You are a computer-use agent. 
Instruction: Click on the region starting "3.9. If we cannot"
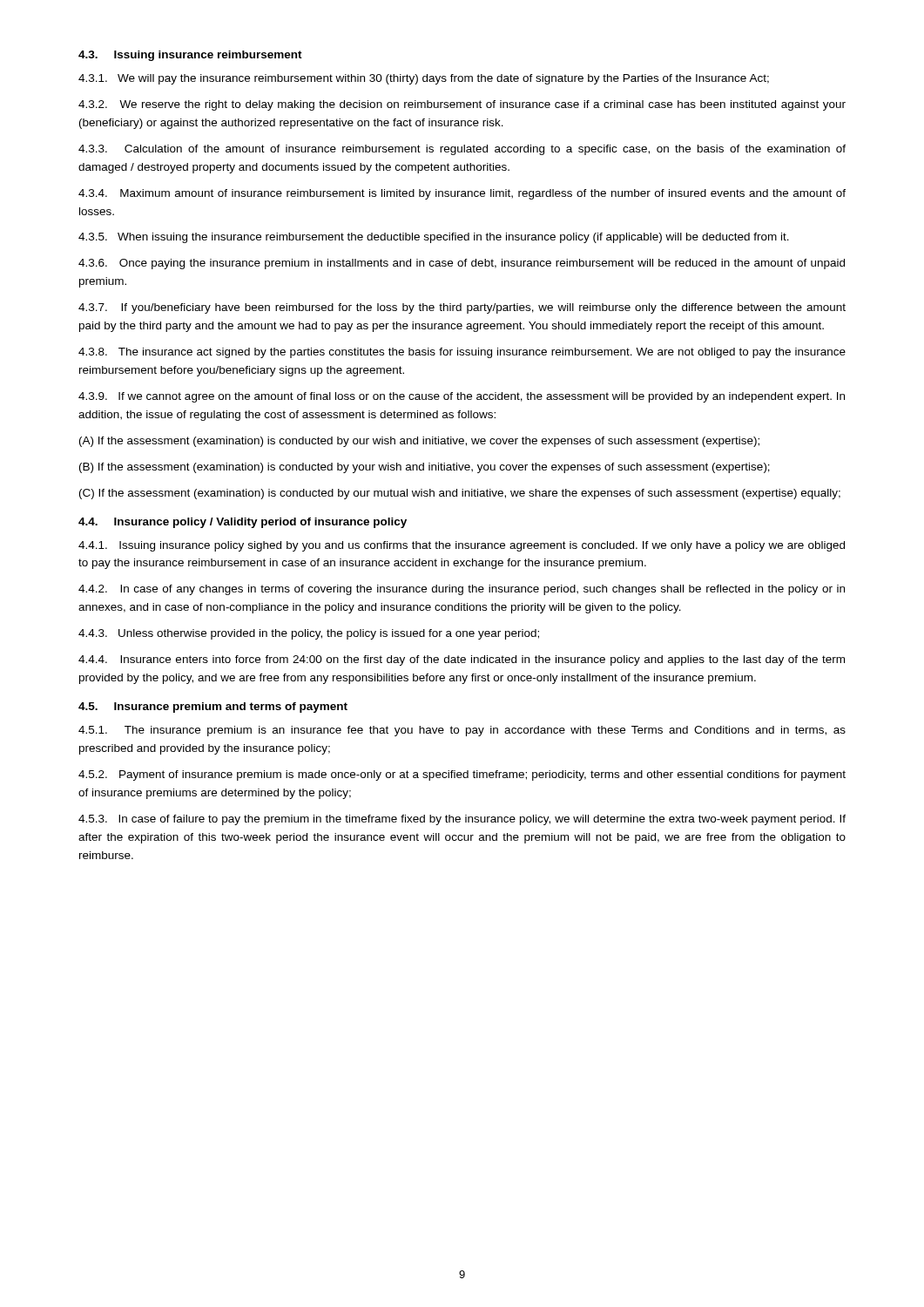pyautogui.click(x=462, y=405)
